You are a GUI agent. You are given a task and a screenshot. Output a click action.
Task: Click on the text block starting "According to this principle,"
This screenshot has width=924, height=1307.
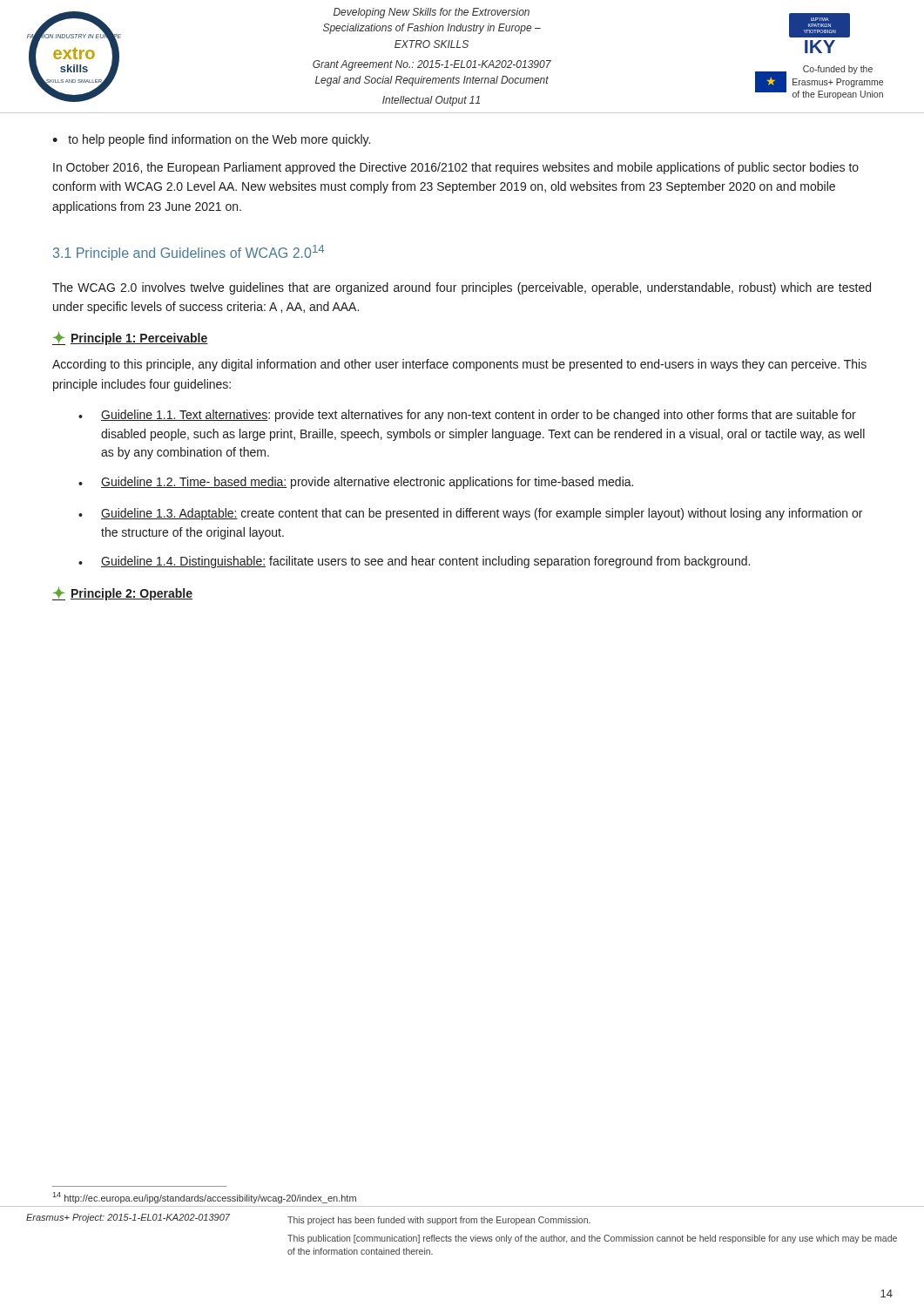point(459,374)
